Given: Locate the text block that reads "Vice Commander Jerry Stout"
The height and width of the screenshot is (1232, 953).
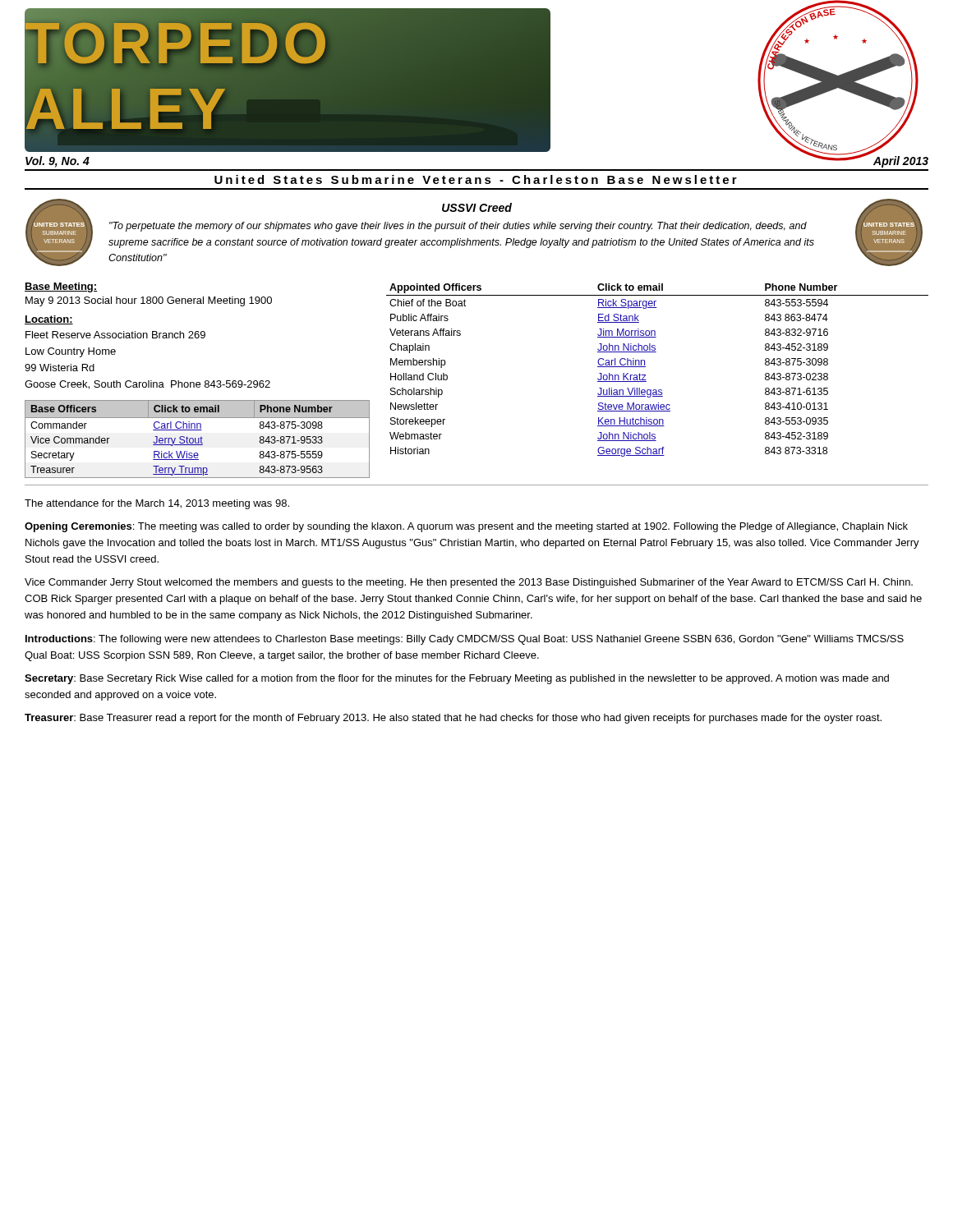Looking at the screenshot, I should (473, 599).
